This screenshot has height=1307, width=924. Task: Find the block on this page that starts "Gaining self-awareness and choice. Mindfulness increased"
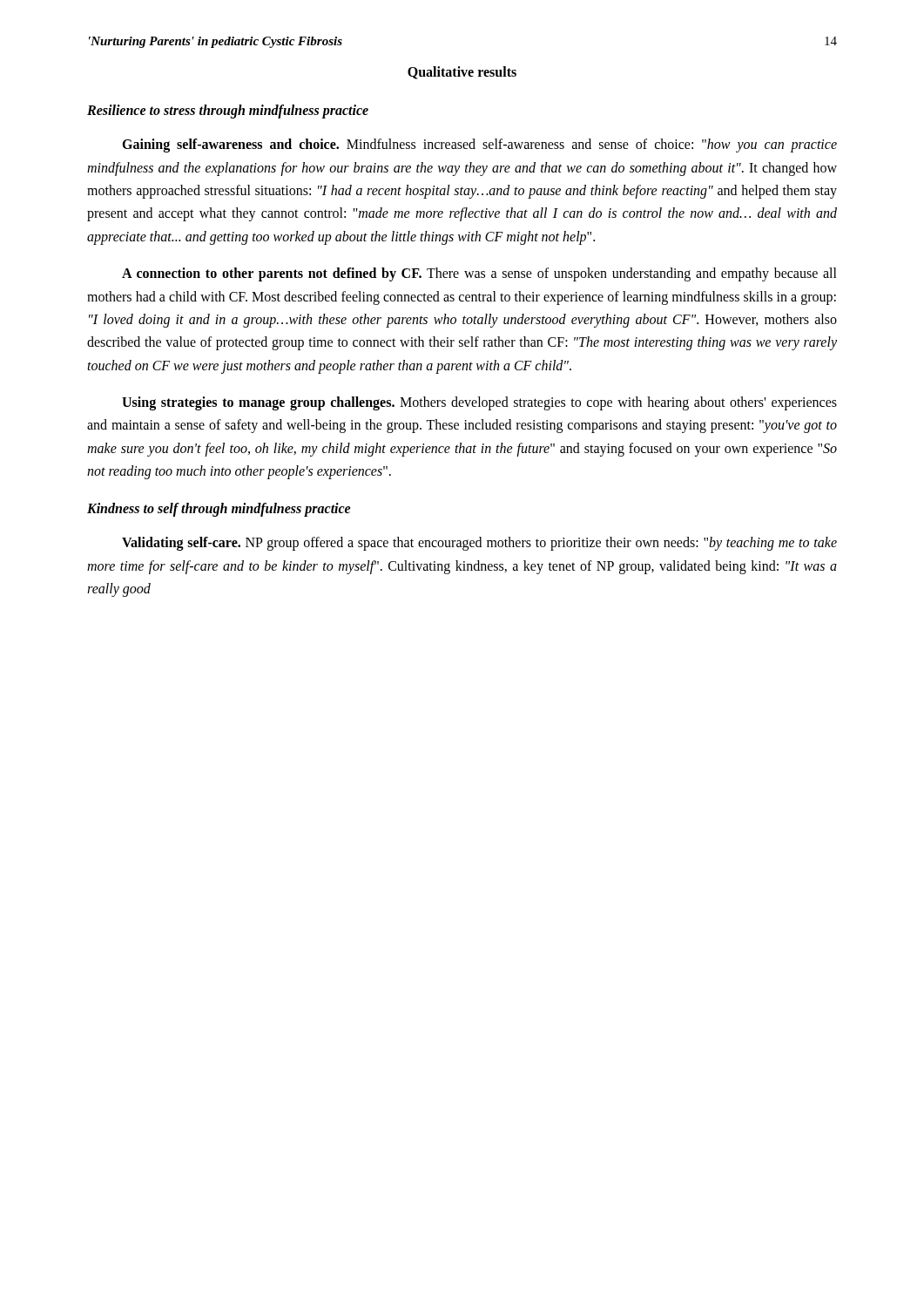462,190
